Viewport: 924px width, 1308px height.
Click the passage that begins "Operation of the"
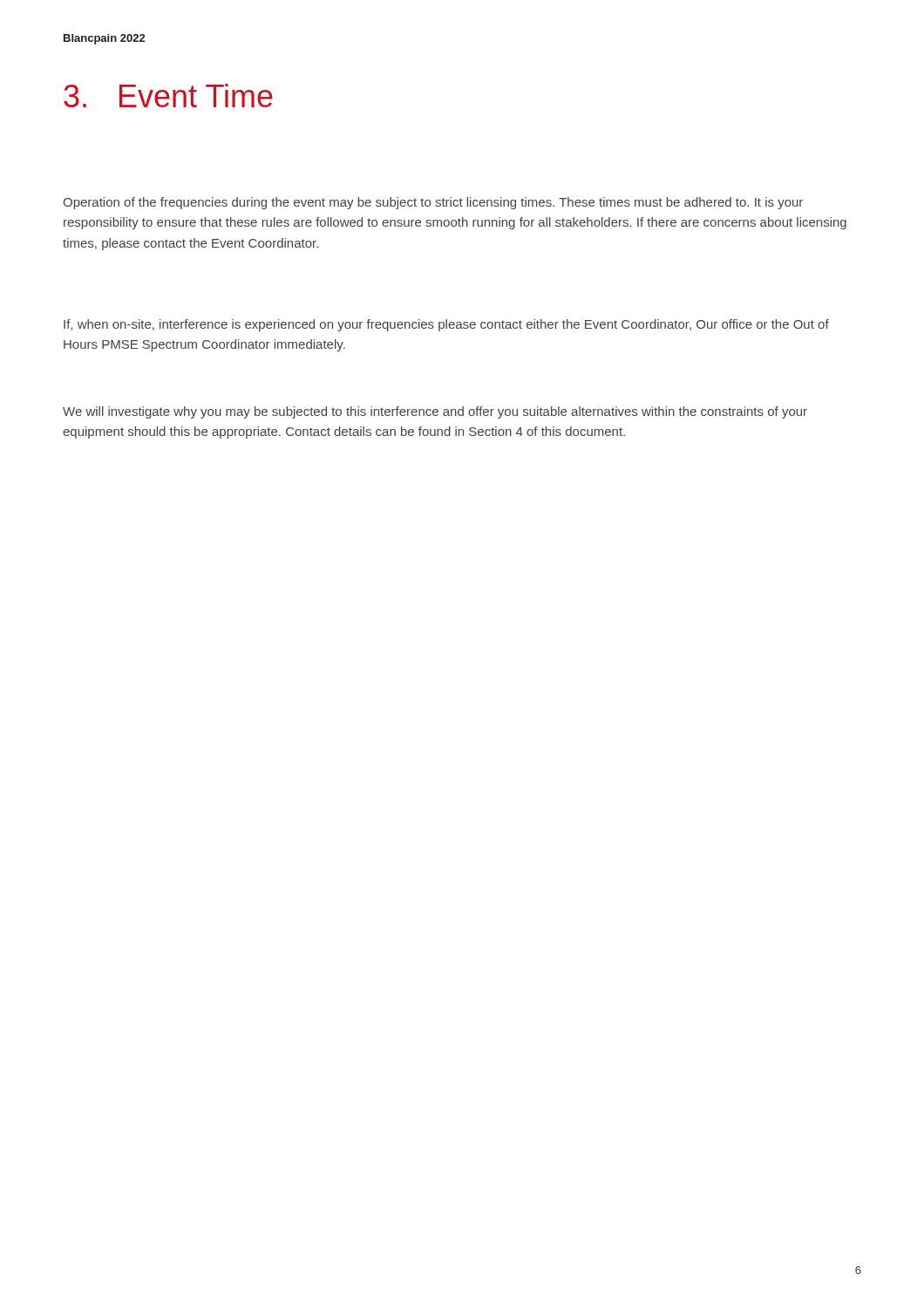455,222
